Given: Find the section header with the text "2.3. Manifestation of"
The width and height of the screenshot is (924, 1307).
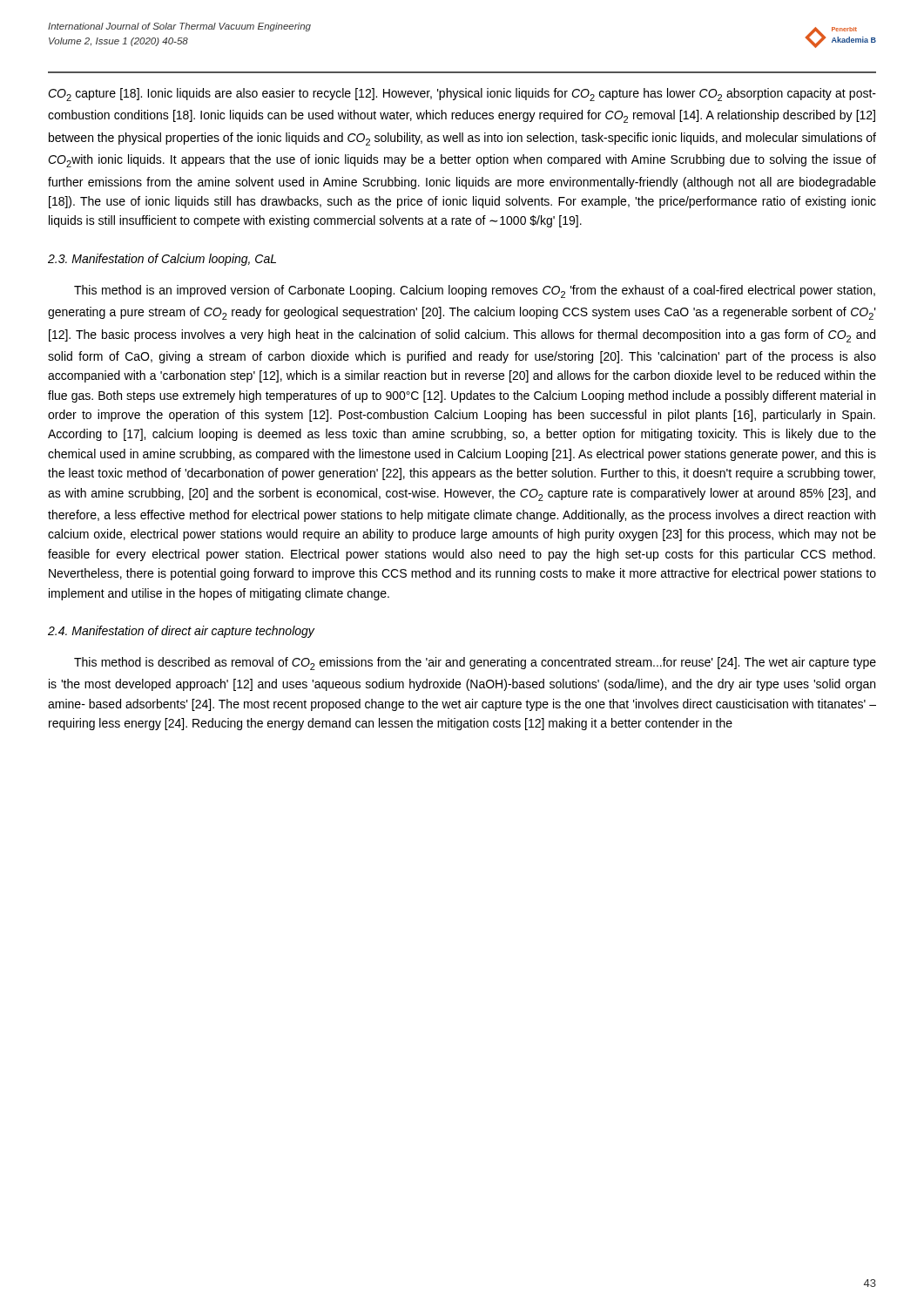Looking at the screenshot, I should pyautogui.click(x=162, y=259).
